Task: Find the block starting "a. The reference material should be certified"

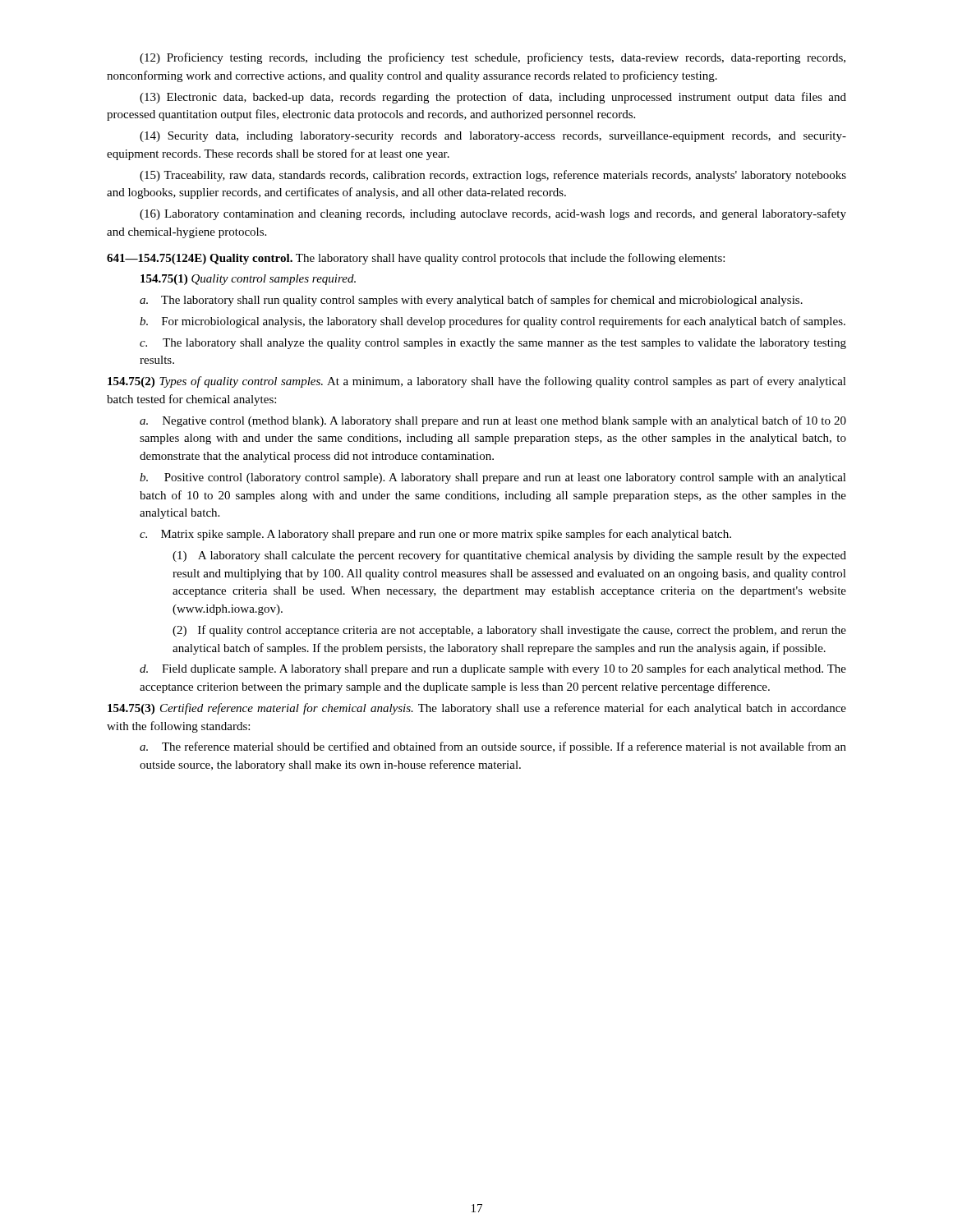Action: pyautogui.click(x=476, y=756)
